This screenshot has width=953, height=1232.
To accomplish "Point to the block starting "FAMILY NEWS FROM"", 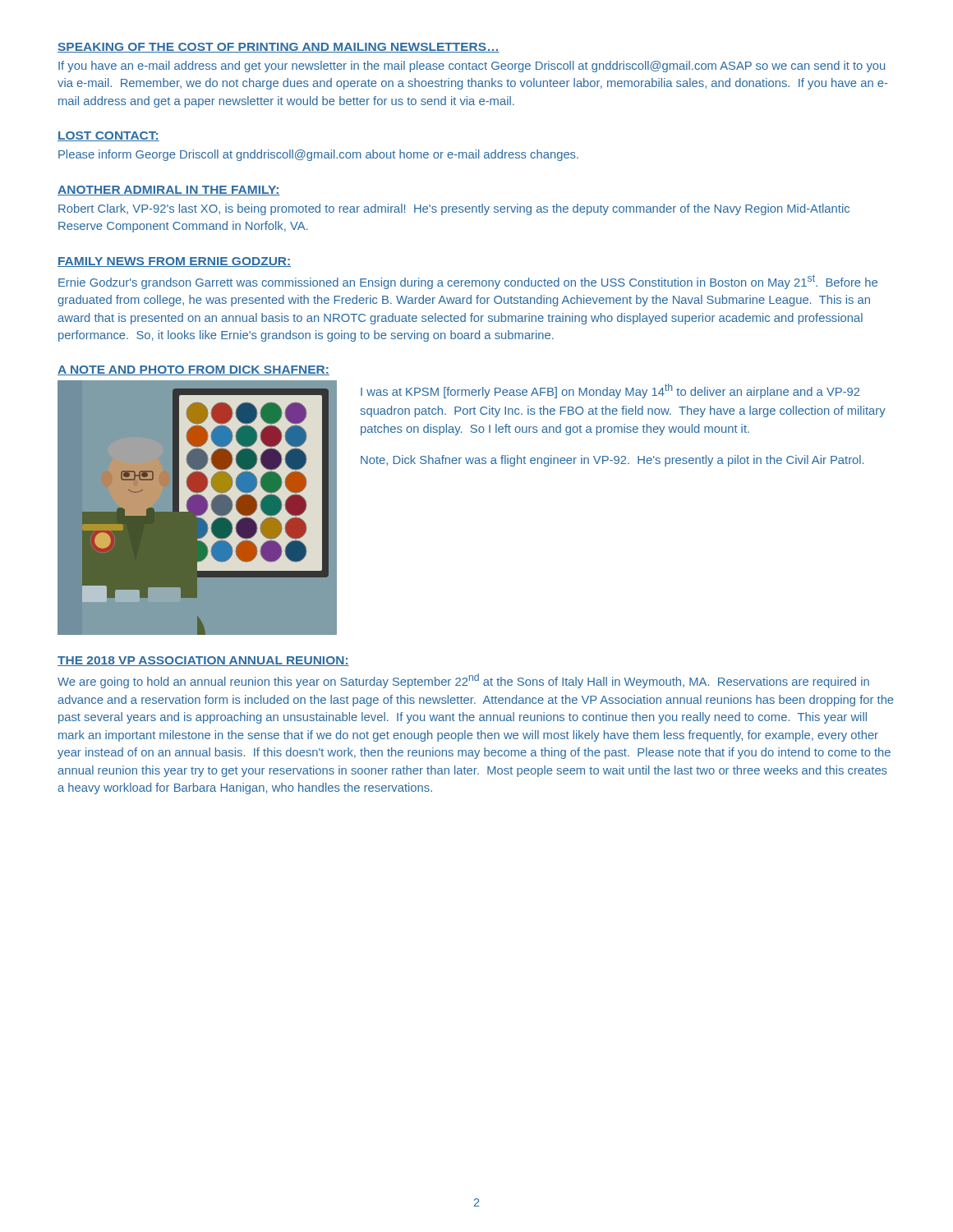I will coord(174,261).
